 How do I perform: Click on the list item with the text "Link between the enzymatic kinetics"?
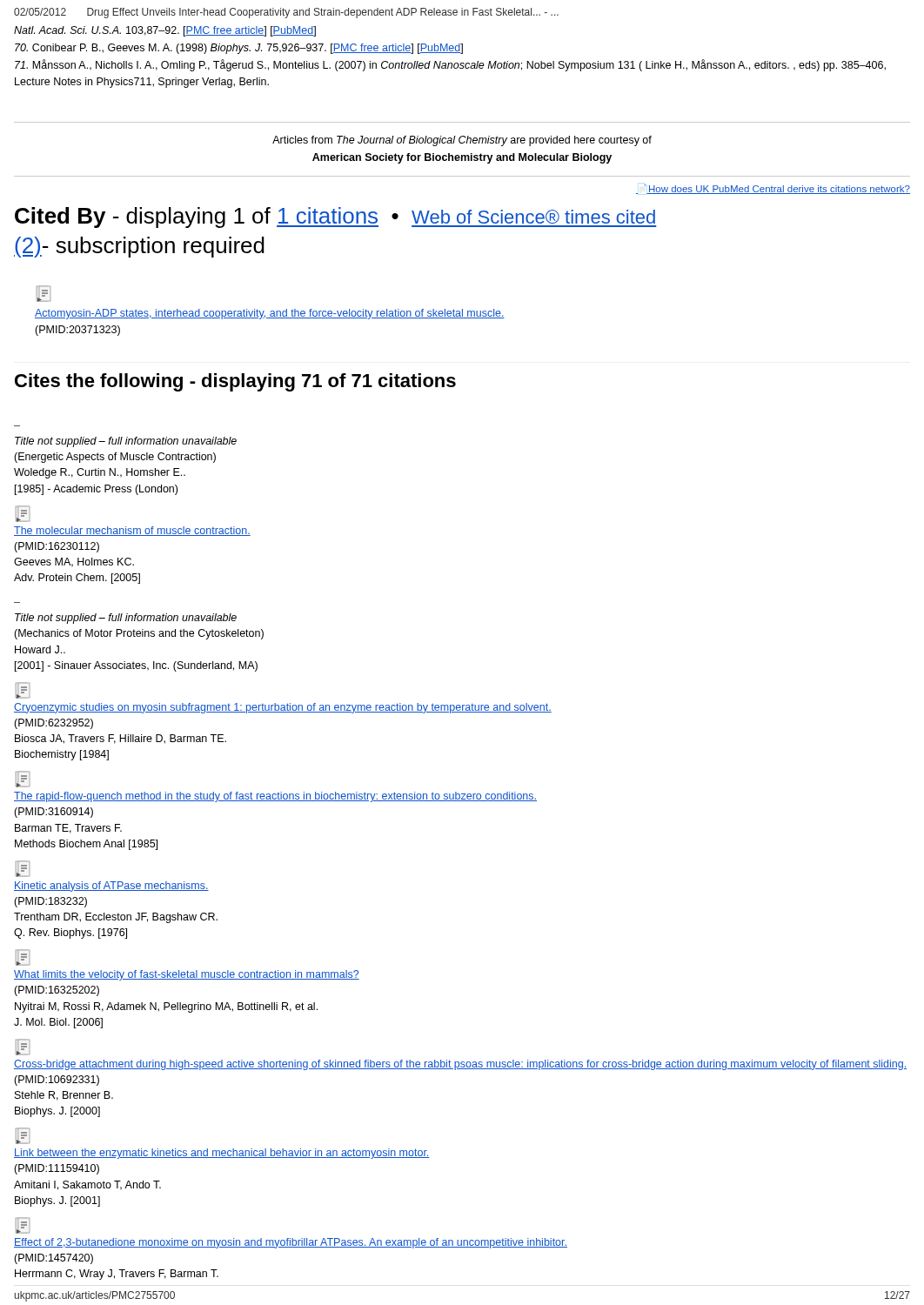23,1136
